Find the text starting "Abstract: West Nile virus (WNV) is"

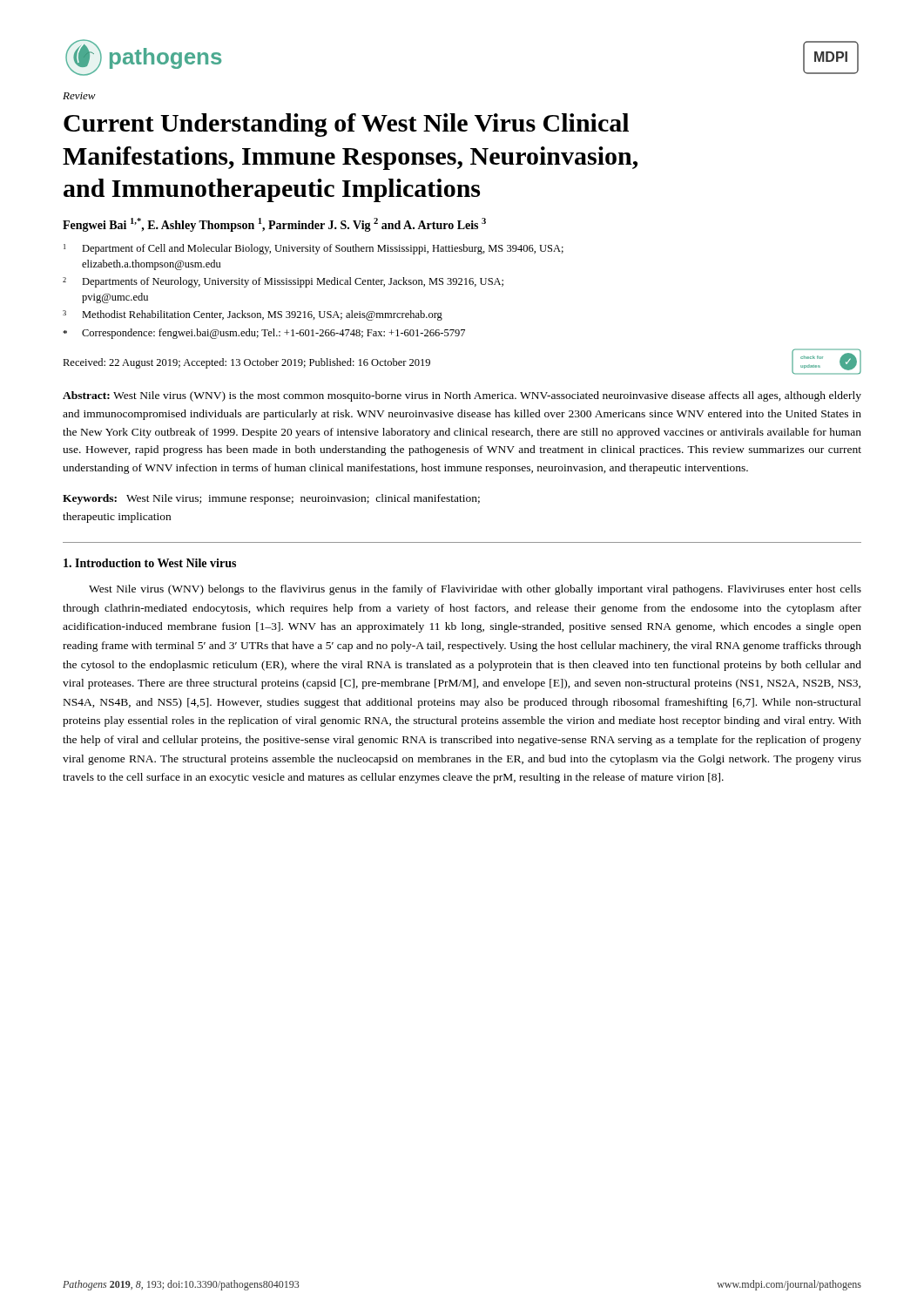(x=462, y=431)
